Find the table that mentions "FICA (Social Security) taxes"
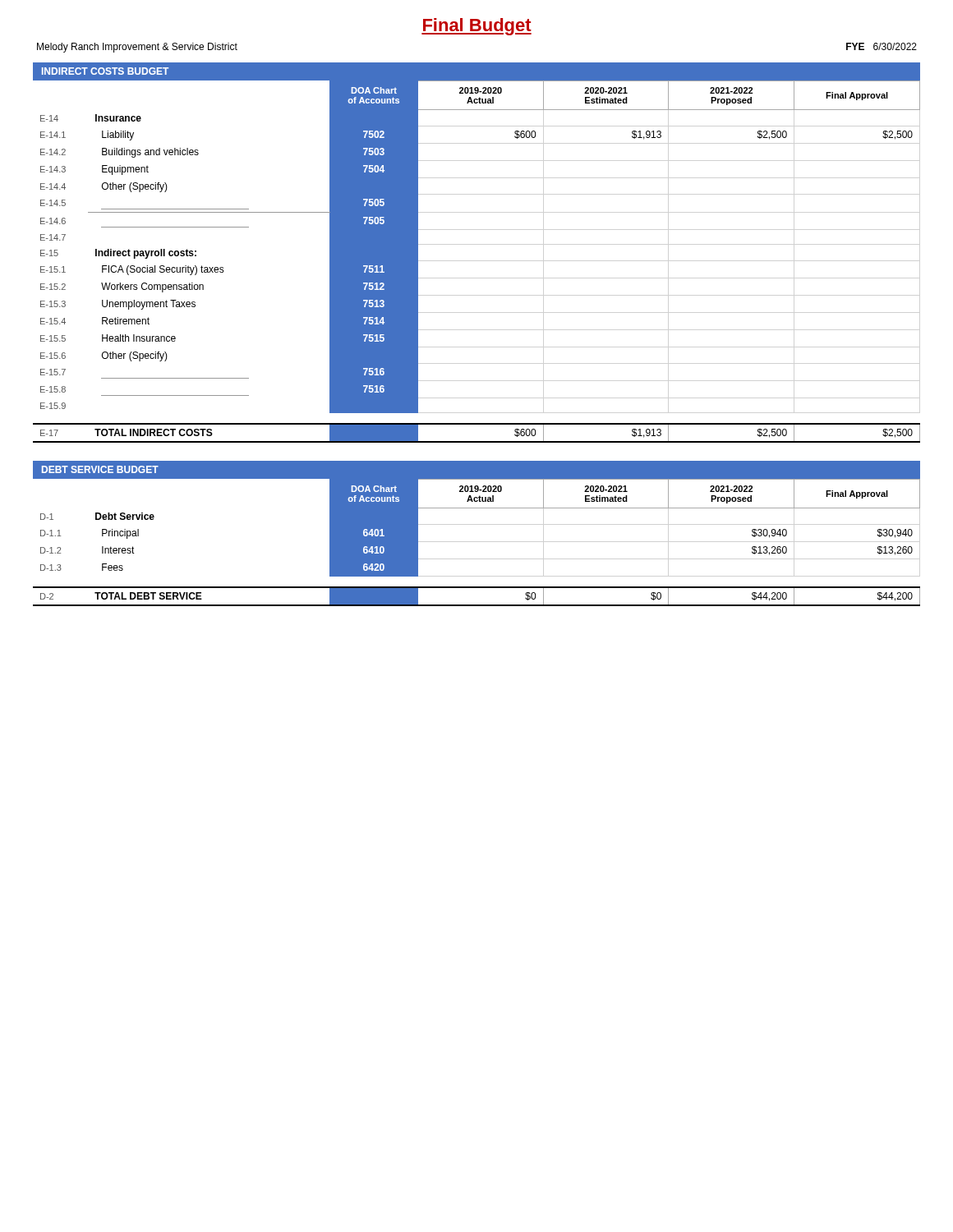Viewport: 953px width, 1232px height. 476,262
